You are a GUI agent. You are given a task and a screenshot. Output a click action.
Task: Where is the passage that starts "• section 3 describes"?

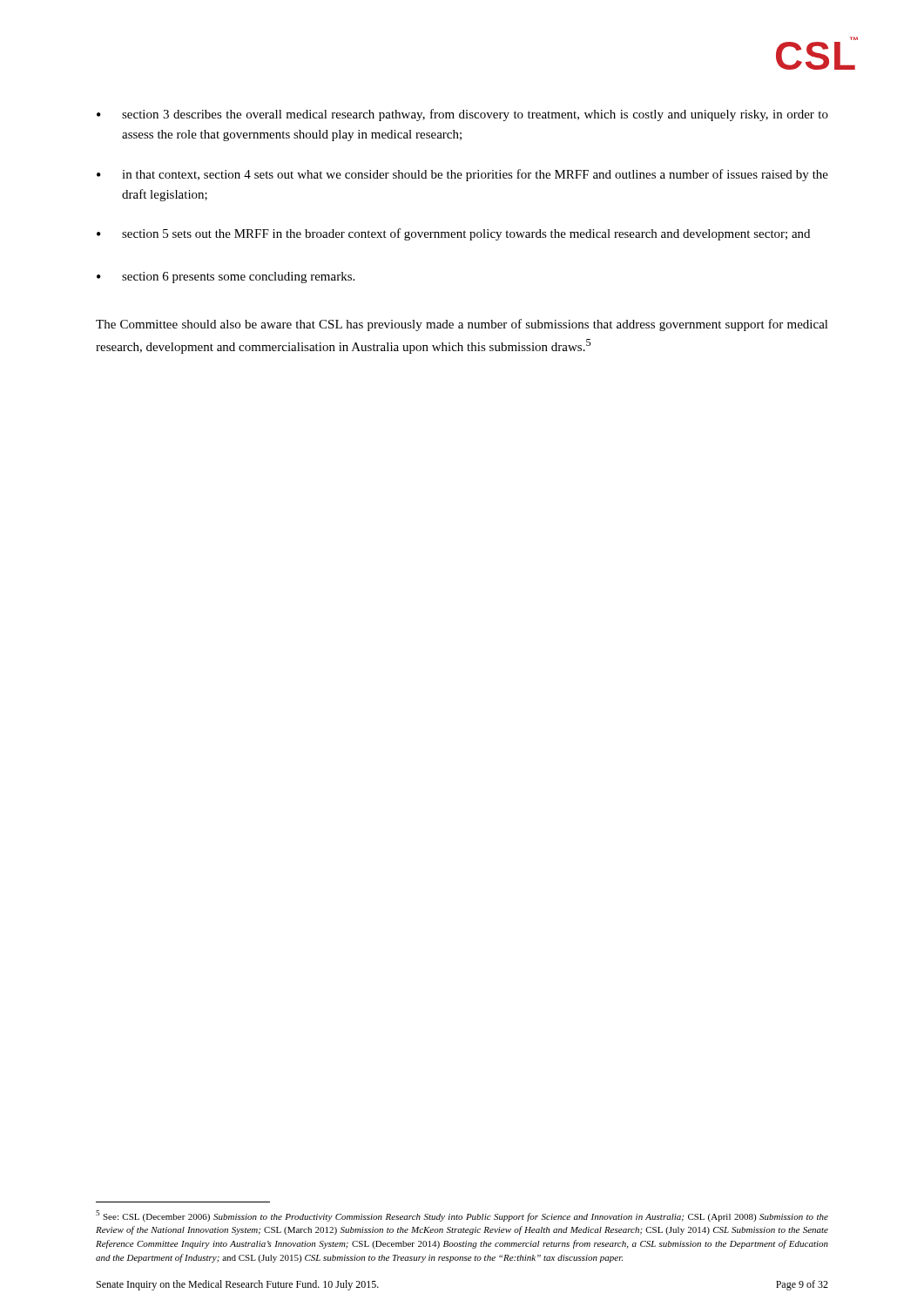click(x=462, y=125)
